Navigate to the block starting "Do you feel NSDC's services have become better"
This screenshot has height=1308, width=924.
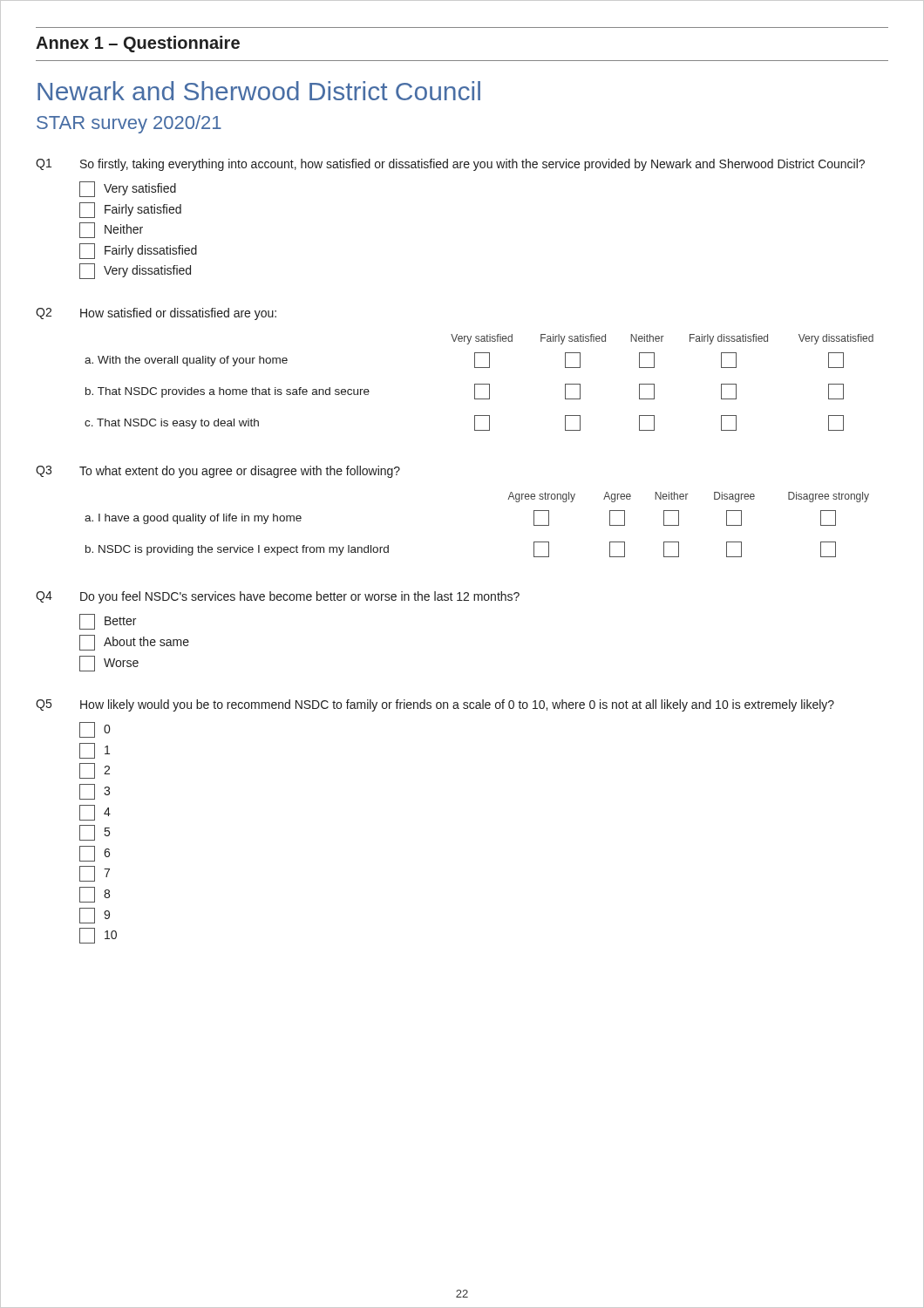[300, 597]
